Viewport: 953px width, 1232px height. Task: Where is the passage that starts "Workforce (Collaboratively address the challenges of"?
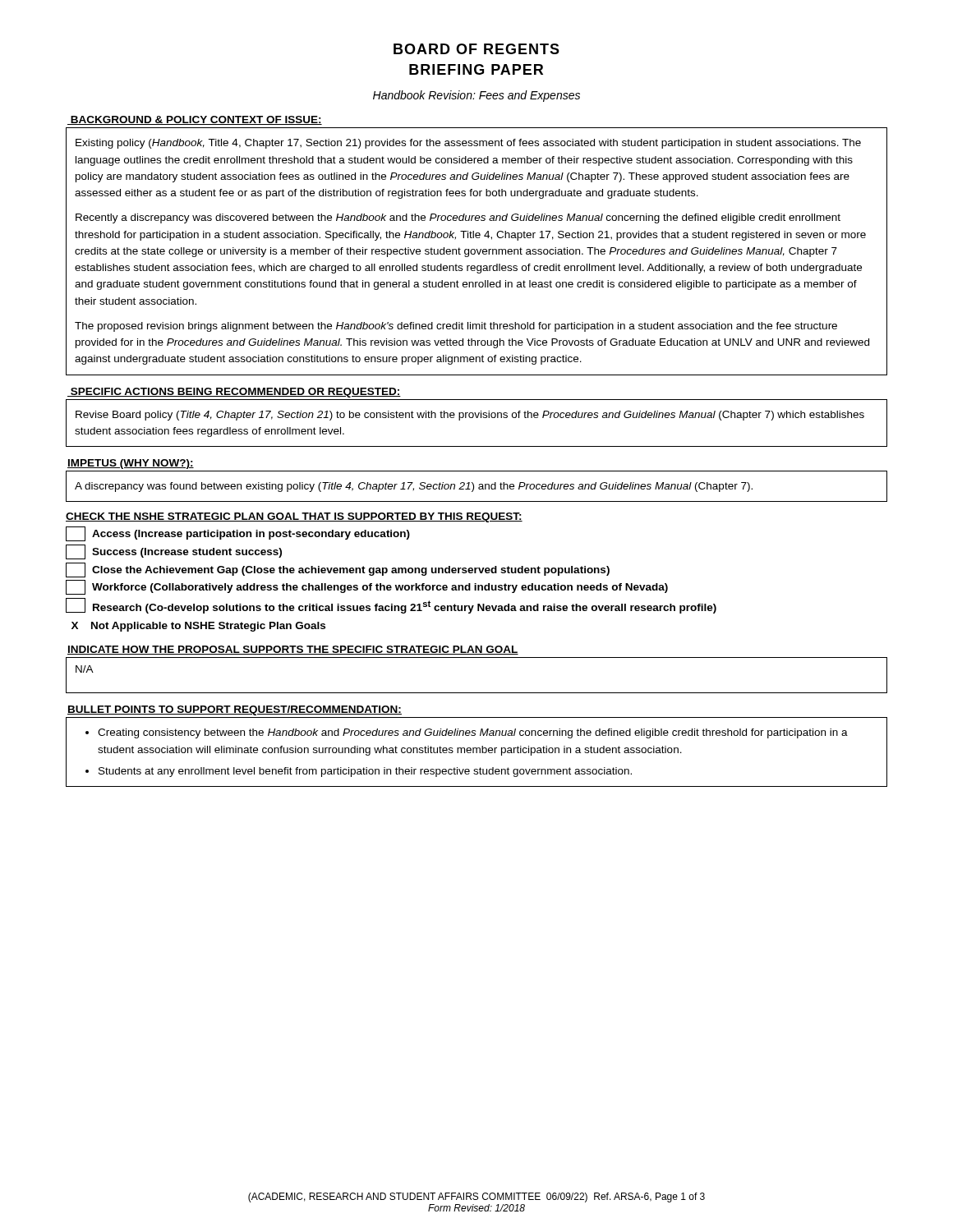476,587
